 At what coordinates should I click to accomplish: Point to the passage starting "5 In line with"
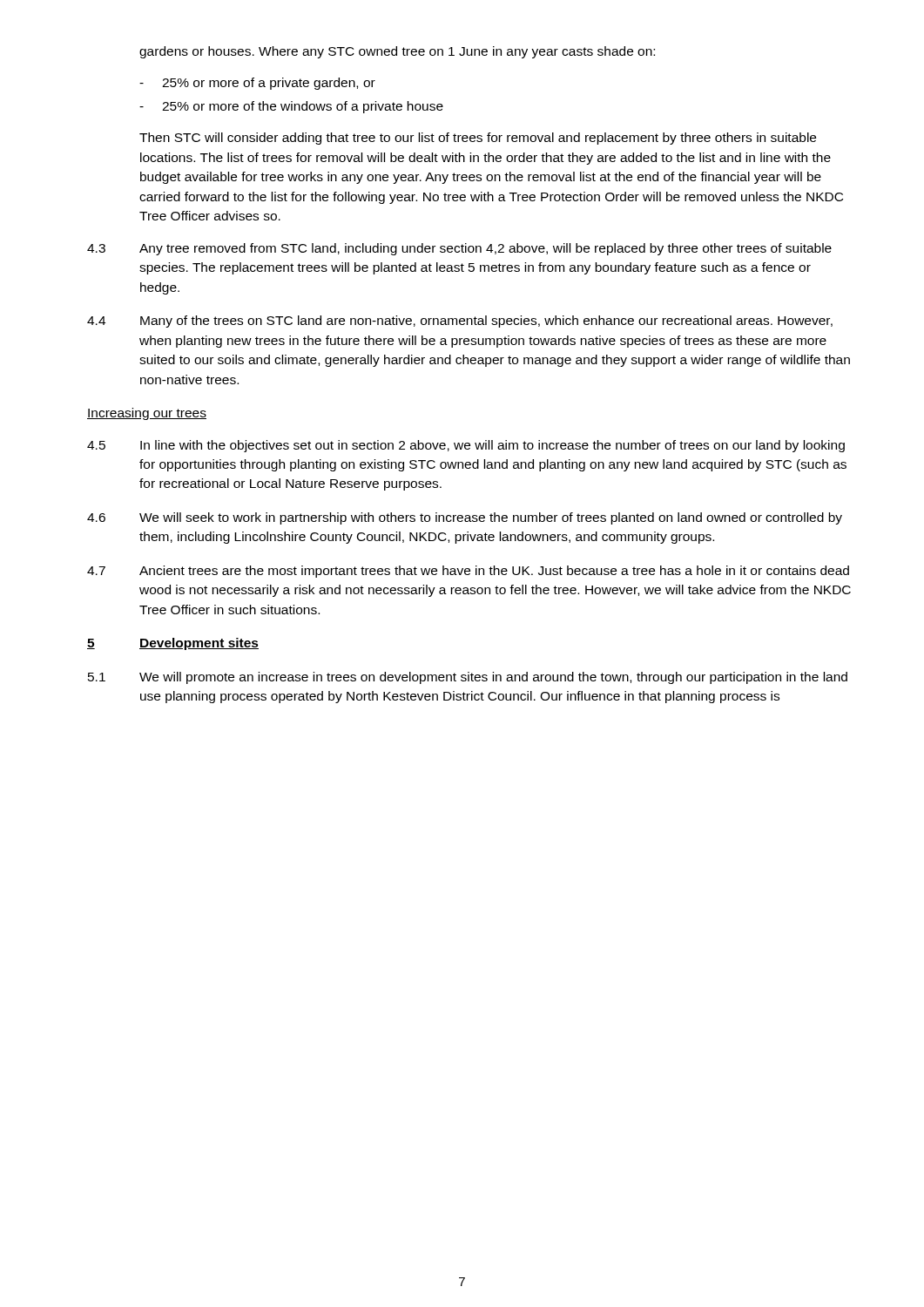[x=471, y=465]
